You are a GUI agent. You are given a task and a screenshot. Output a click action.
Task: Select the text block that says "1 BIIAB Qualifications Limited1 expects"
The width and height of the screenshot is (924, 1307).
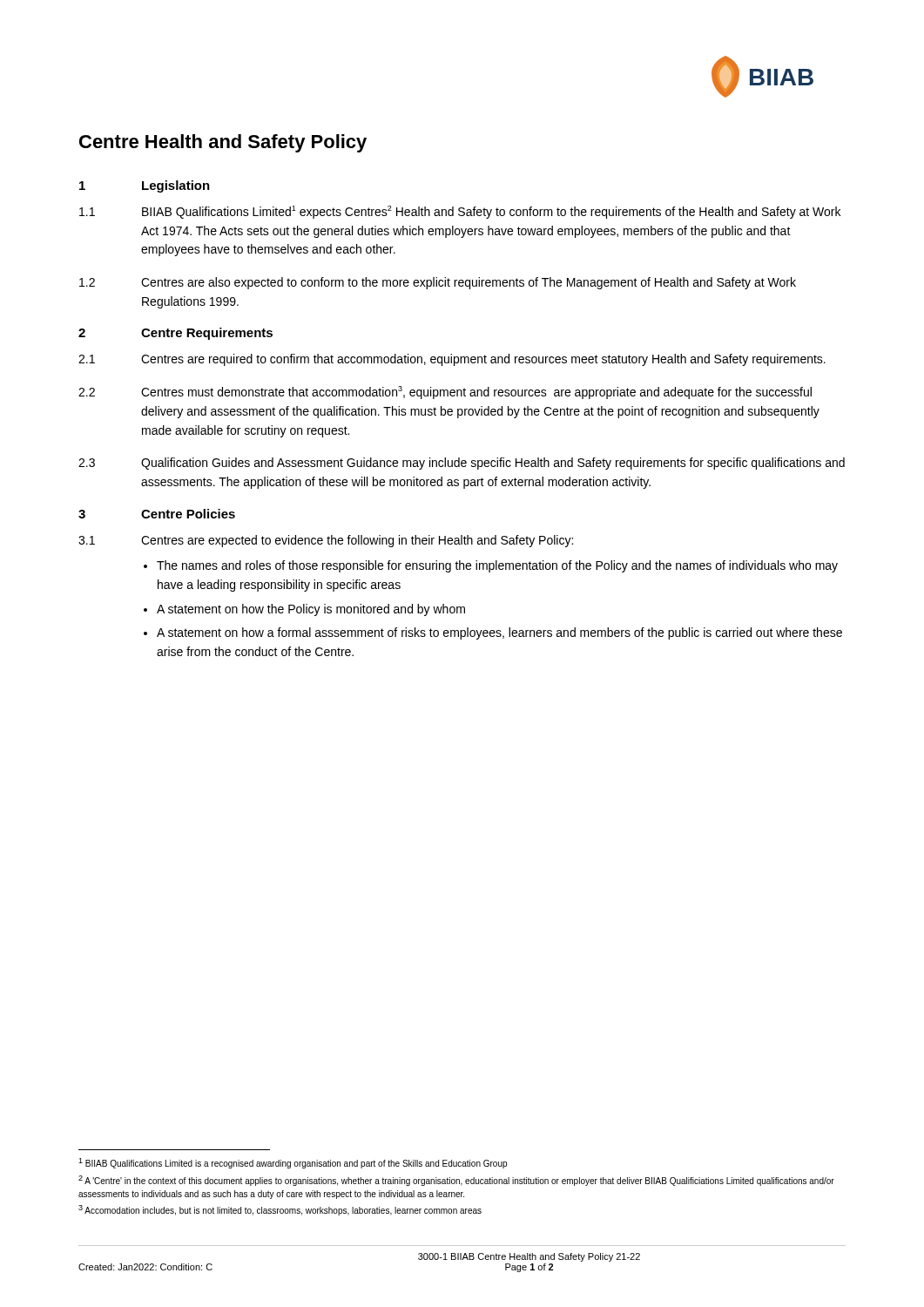pyautogui.click(x=462, y=231)
